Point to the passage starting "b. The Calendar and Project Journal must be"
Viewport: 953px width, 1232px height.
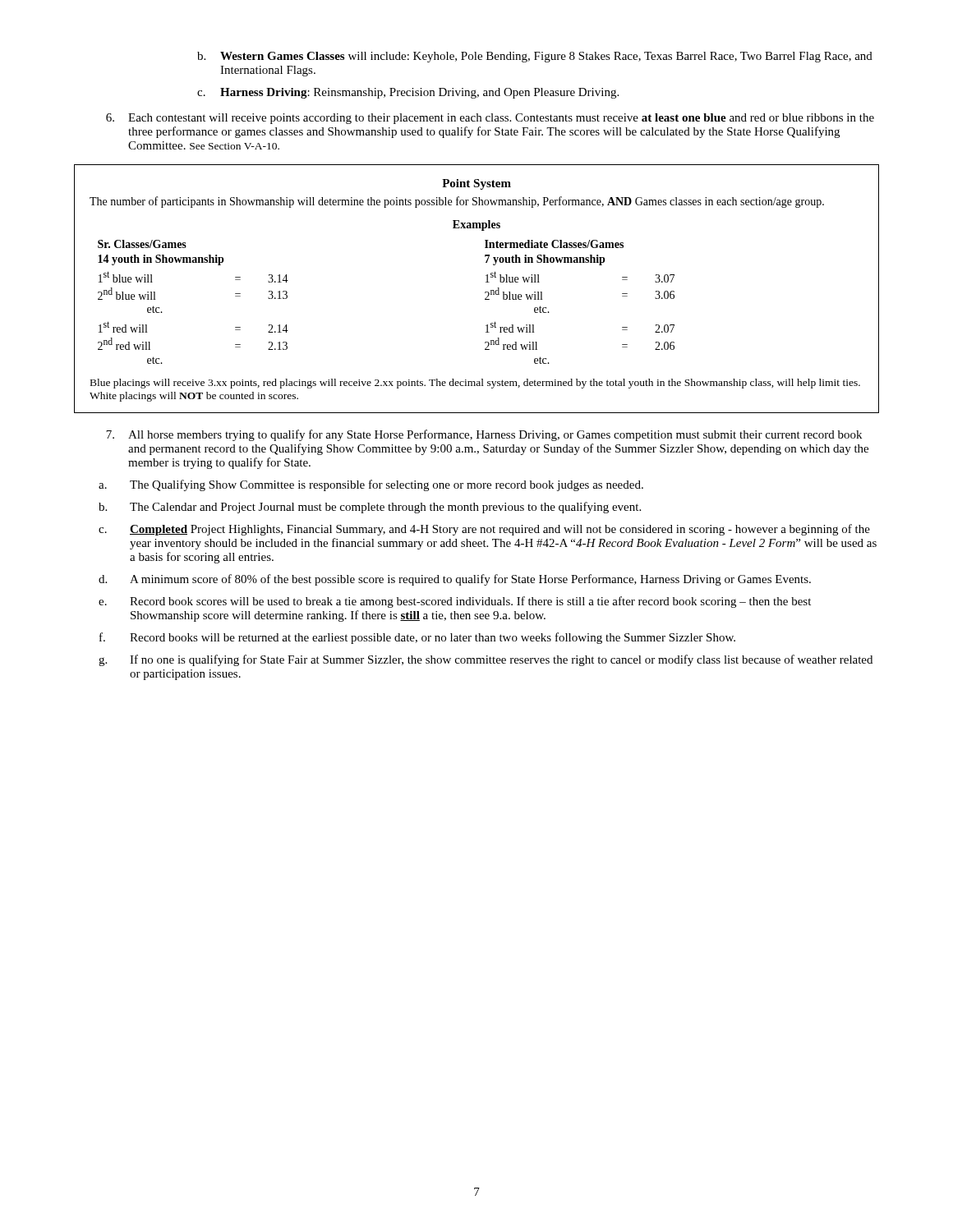(x=476, y=507)
